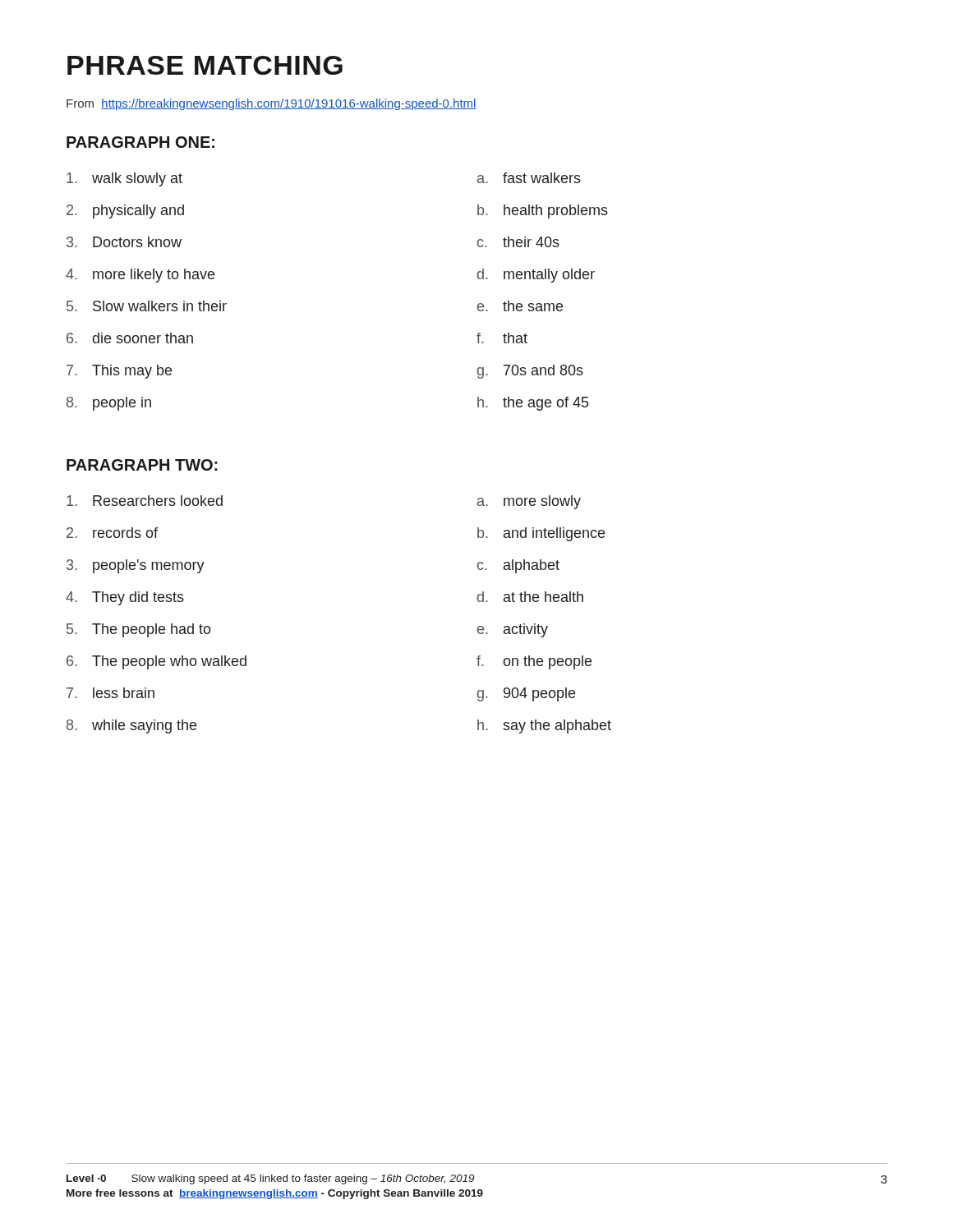
Task: Locate the list item containing "7. This may"
Action: [x=119, y=371]
